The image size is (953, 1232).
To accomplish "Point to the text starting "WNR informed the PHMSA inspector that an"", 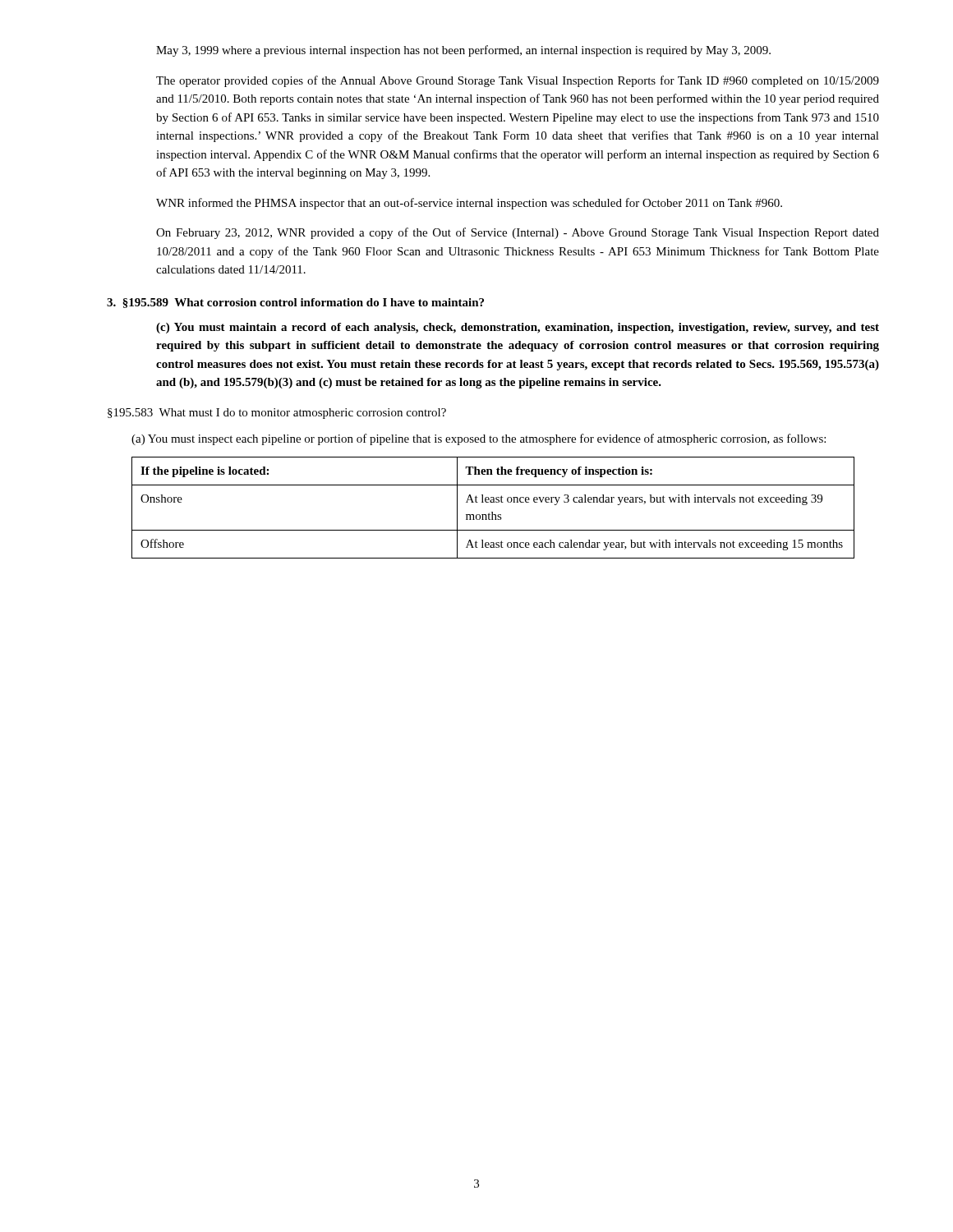I will click(469, 202).
